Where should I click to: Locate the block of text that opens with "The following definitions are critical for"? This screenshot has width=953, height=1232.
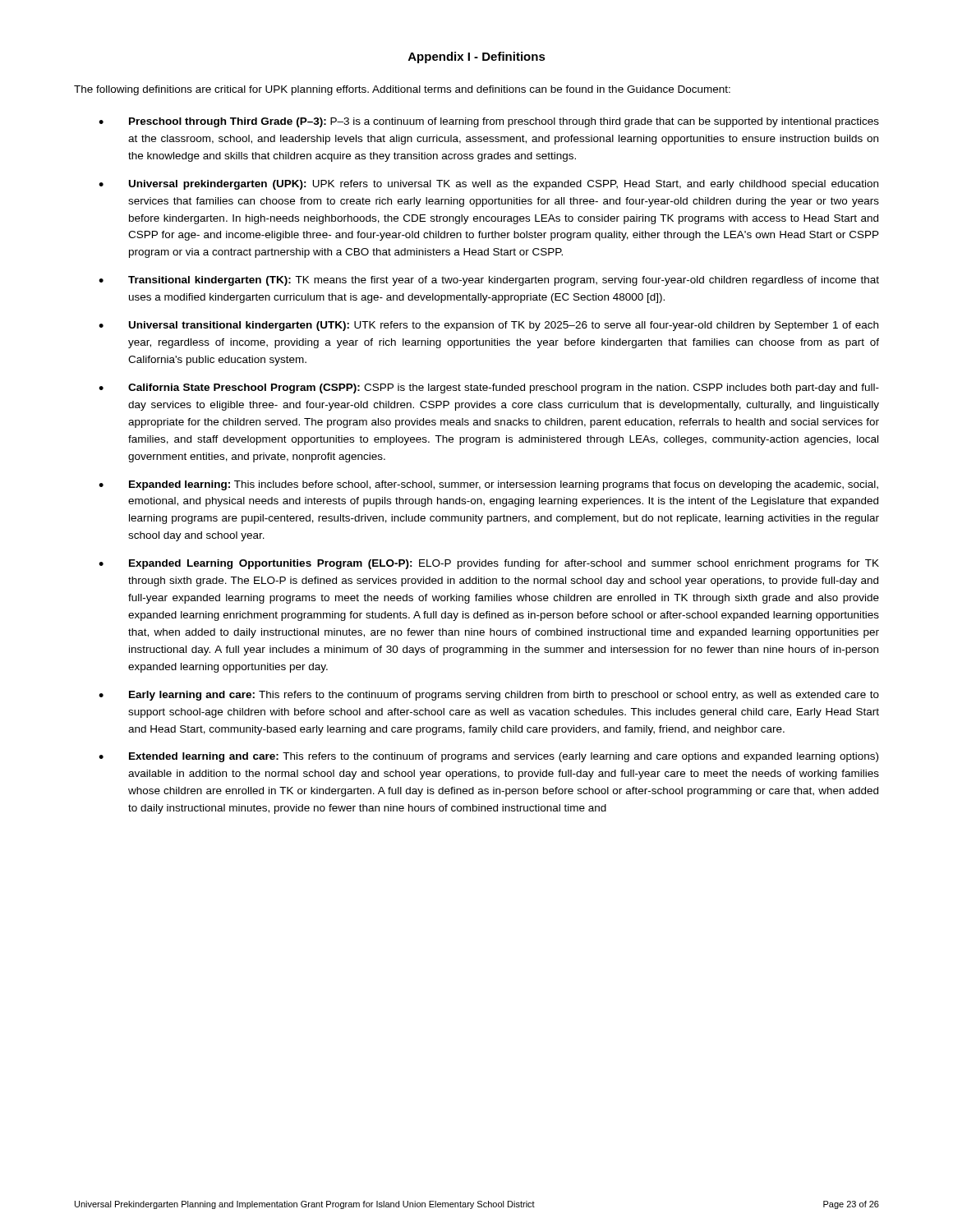click(402, 89)
